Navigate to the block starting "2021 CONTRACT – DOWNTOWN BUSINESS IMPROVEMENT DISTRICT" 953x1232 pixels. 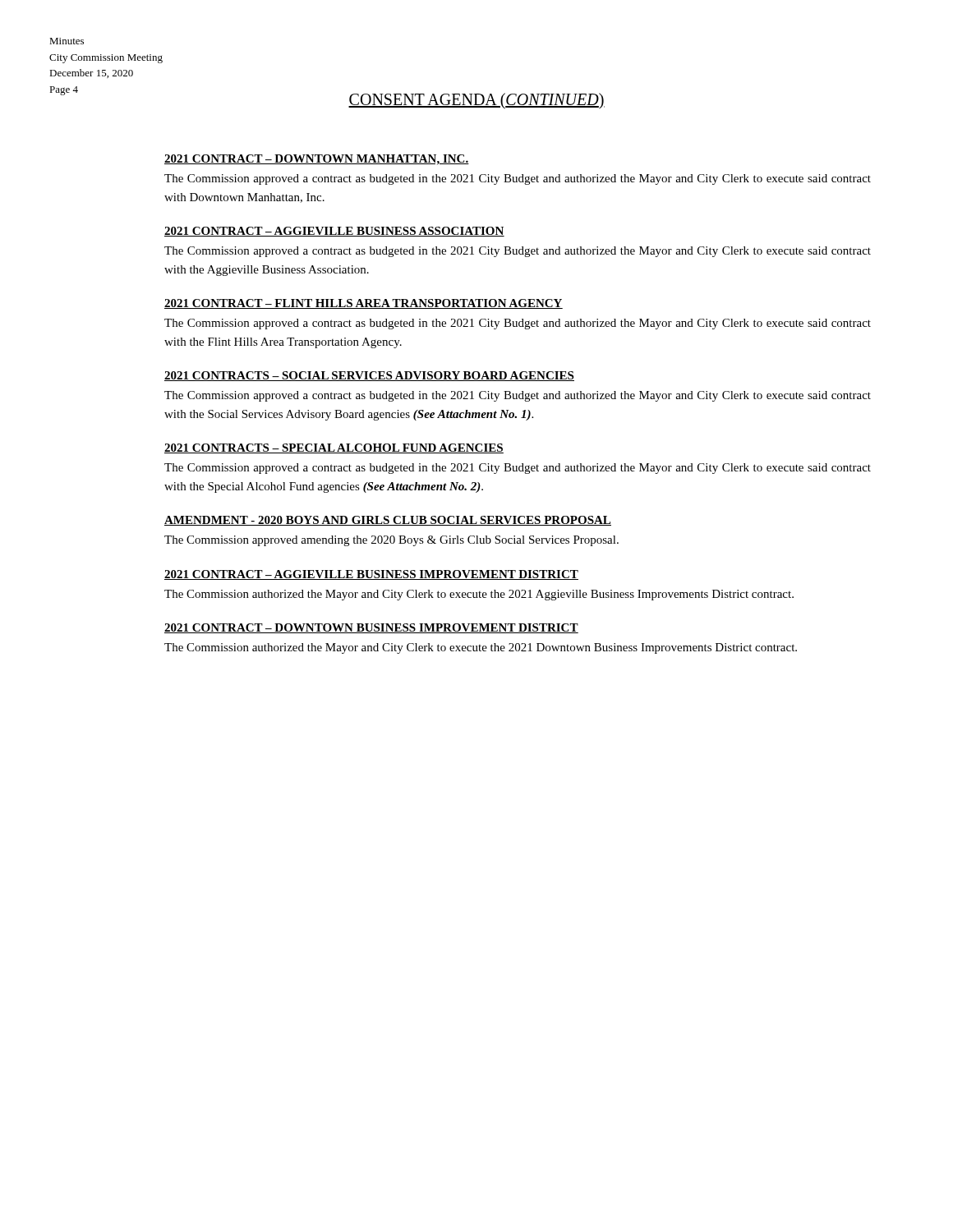(x=371, y=628)
